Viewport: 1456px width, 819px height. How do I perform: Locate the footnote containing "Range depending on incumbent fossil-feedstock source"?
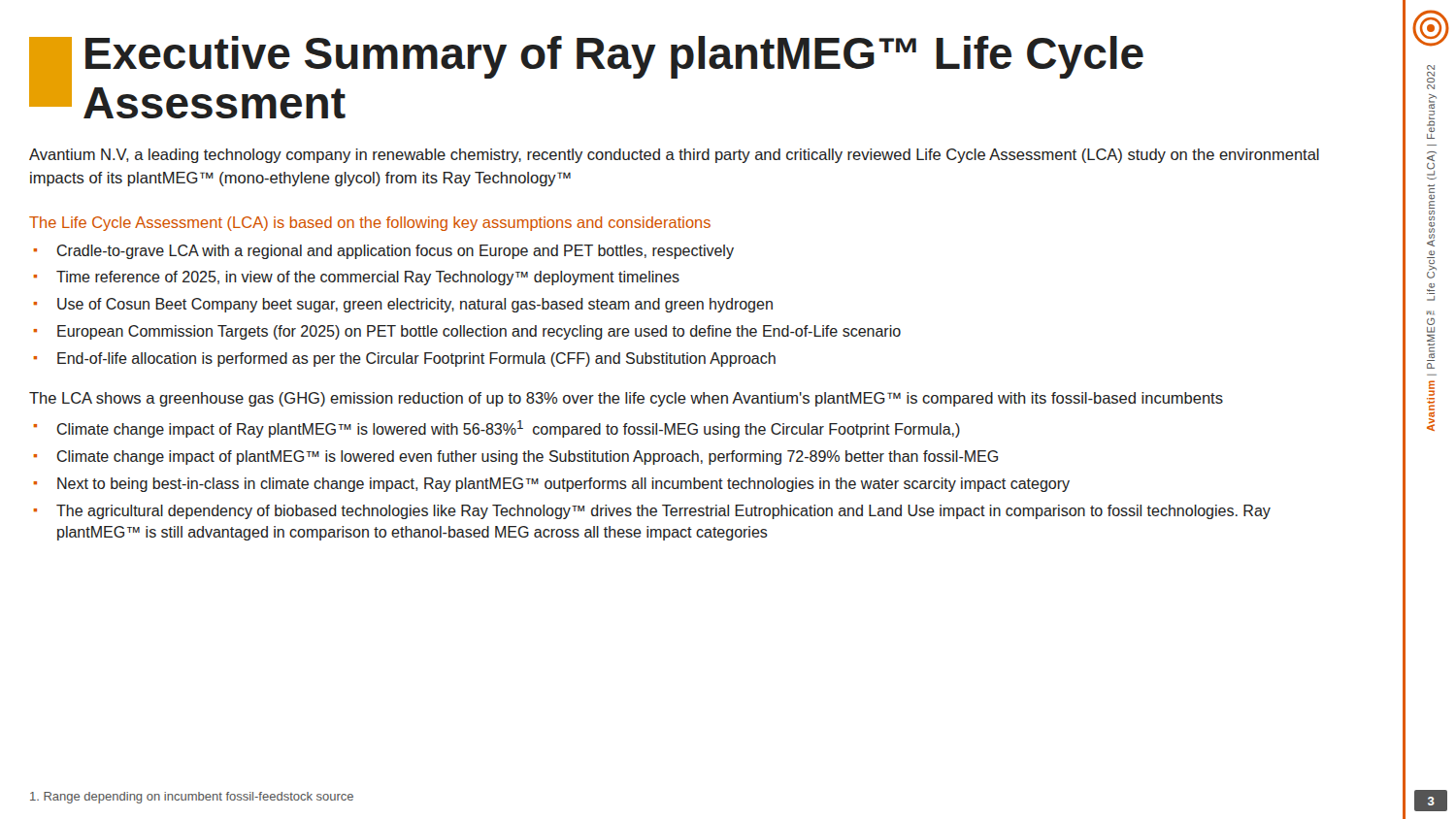point(192,796)
